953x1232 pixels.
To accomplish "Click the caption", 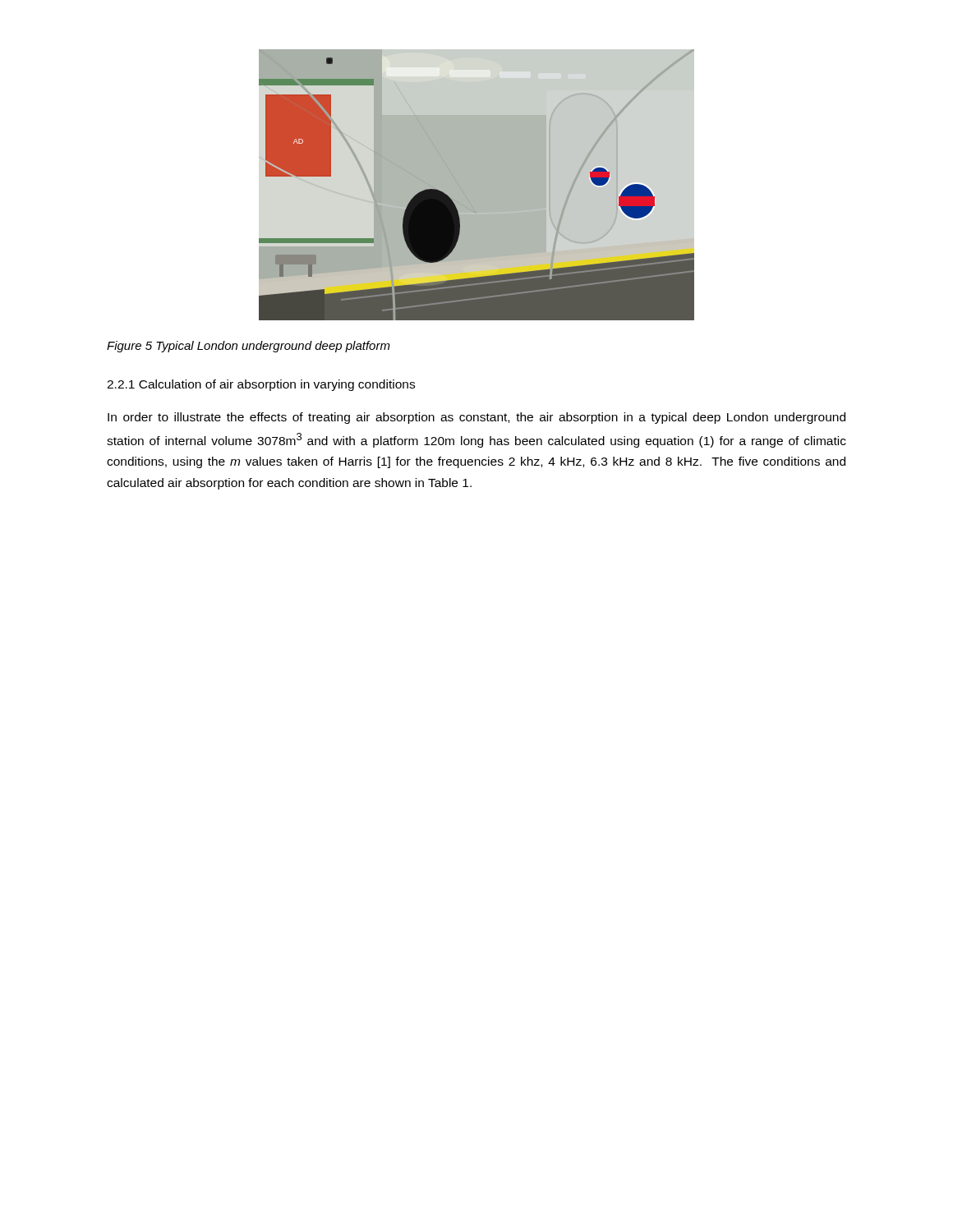I will (248, 345).
